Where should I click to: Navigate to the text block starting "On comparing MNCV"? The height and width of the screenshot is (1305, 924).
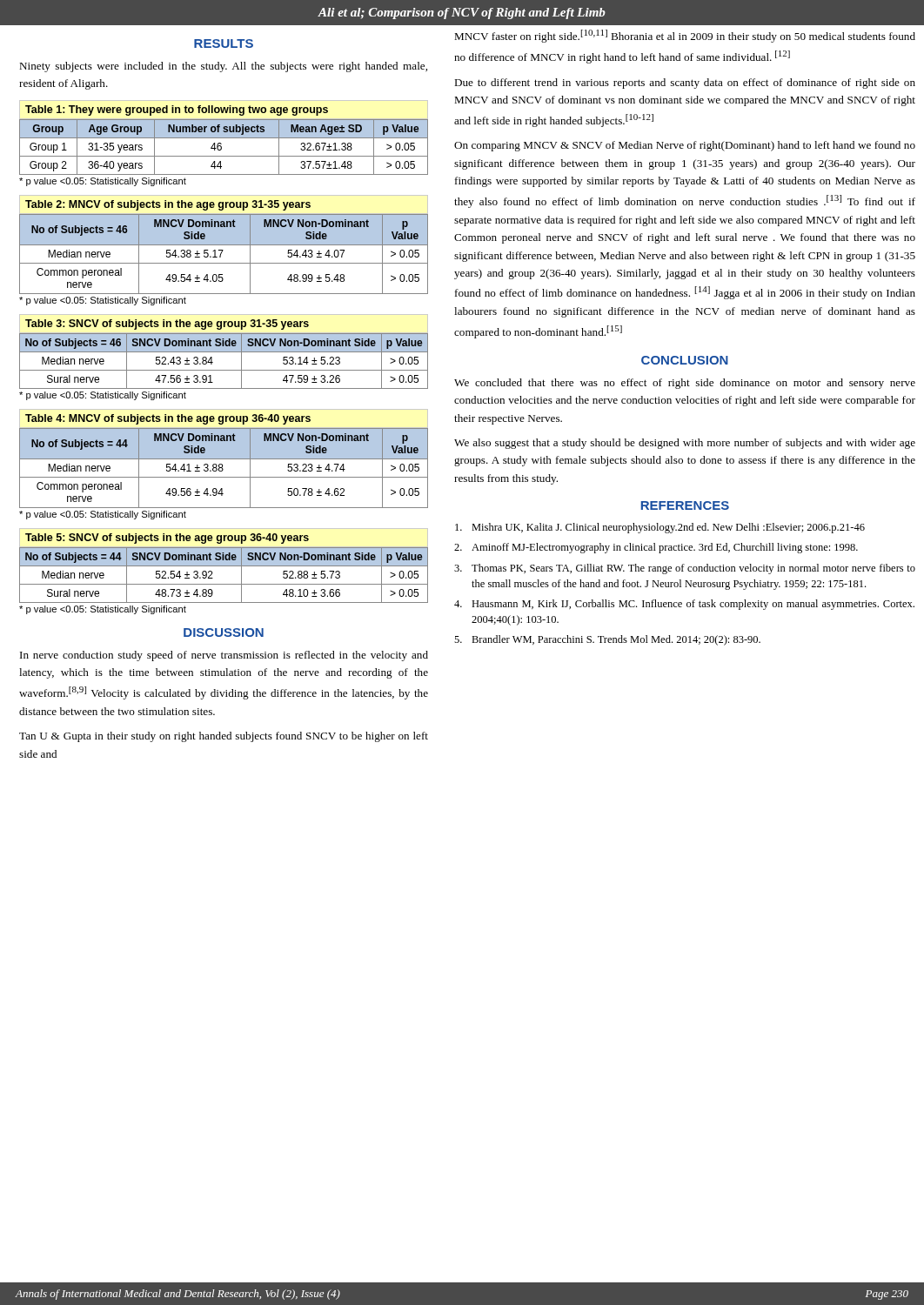(685, 239)
